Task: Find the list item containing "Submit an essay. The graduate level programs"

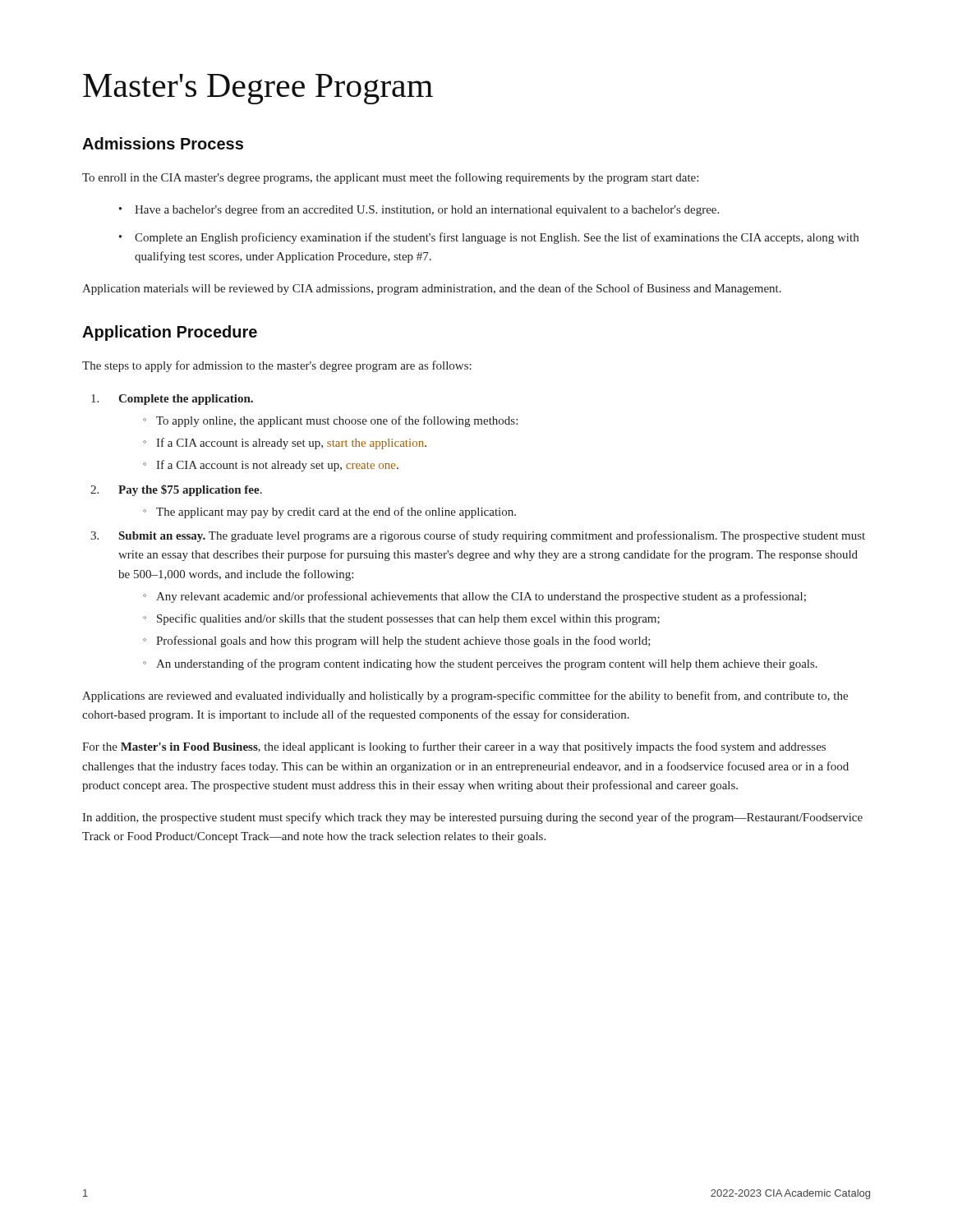Action: click(x=495, y=601)
